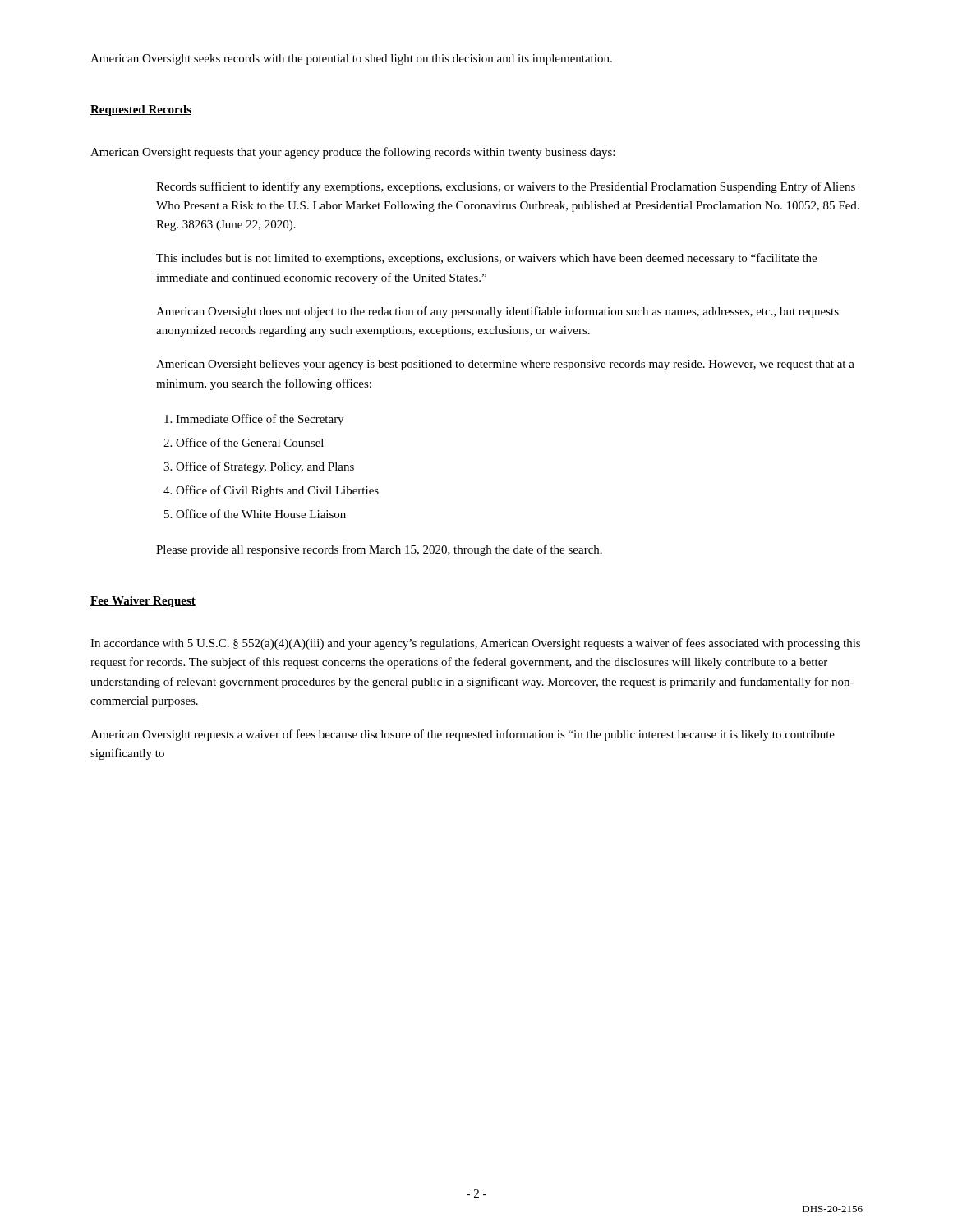Select the text block containing "American Oversight does"

[497, 321]
